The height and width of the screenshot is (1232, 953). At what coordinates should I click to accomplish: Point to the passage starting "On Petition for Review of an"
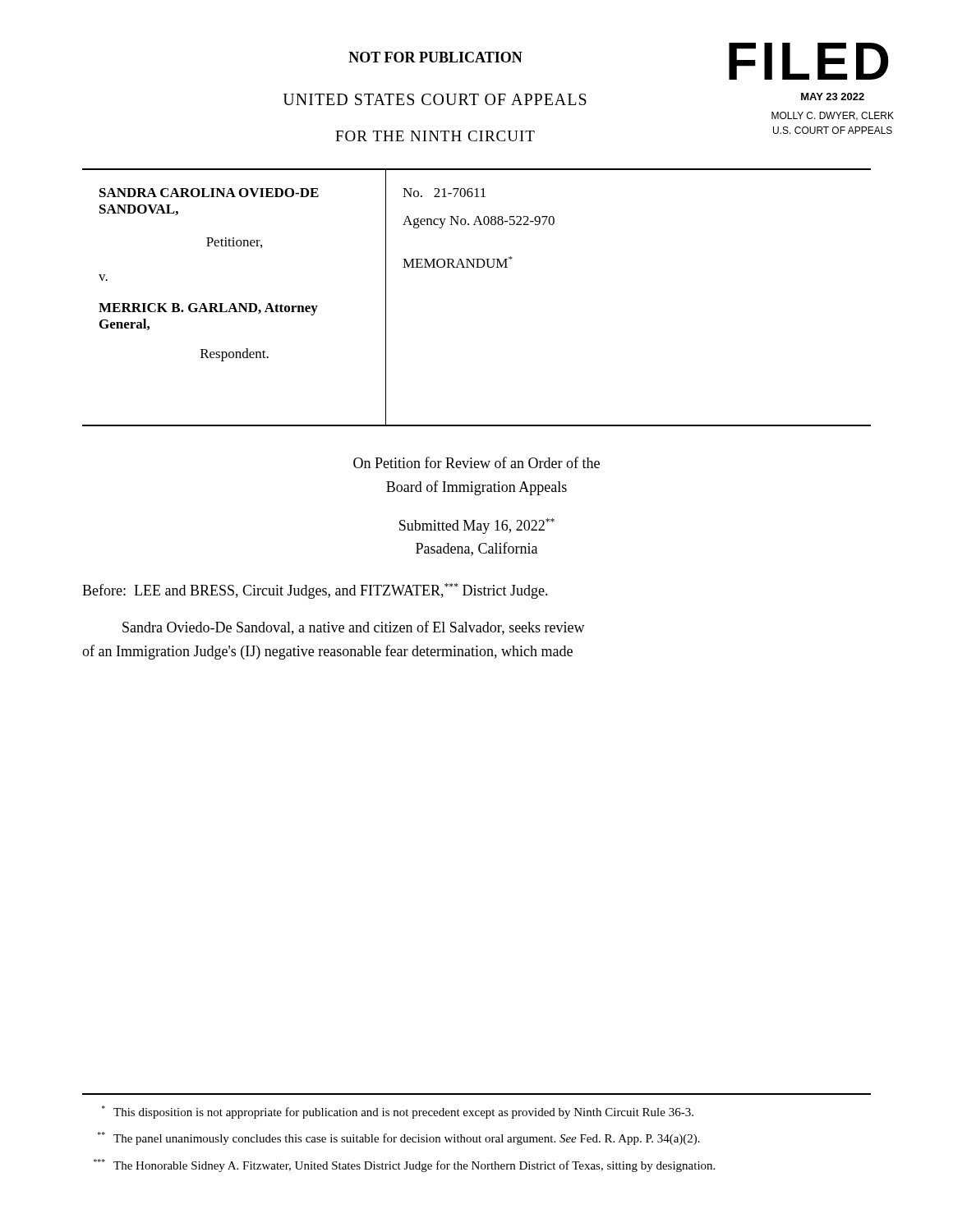point(476,475)
